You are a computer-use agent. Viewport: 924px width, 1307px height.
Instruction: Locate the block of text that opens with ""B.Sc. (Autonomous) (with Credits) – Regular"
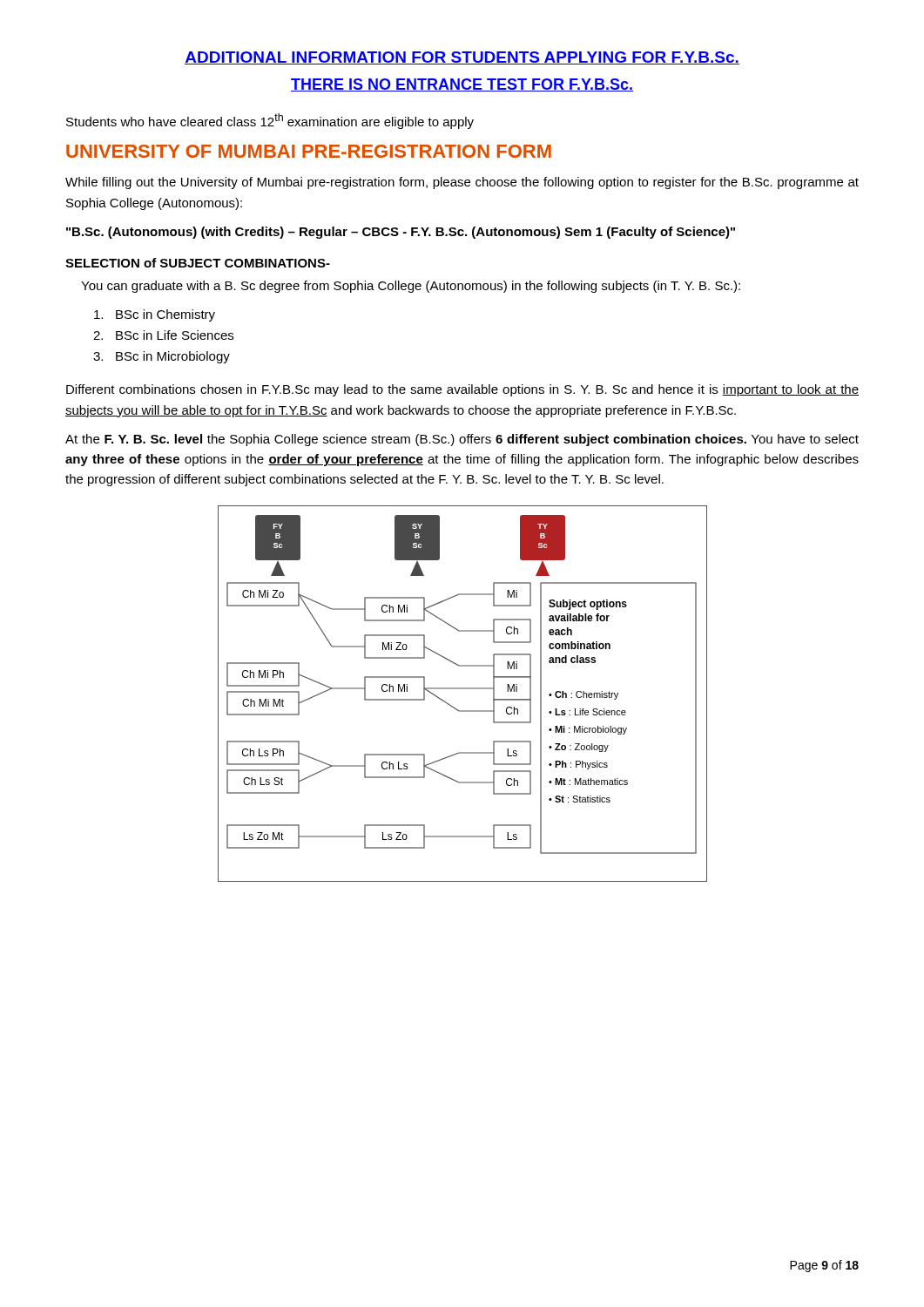pos(401,231)
